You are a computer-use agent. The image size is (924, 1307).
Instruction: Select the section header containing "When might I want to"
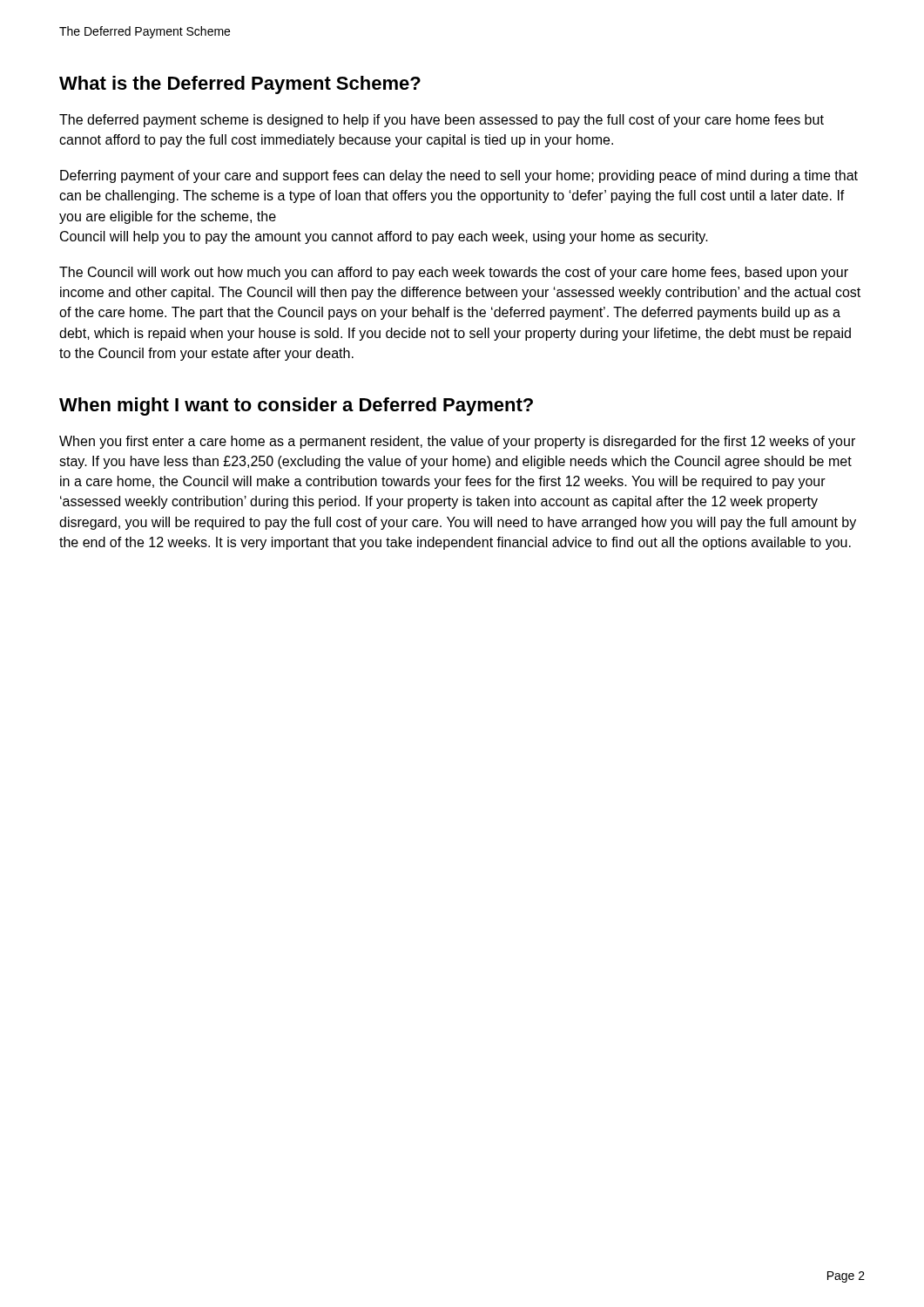pyautogui.click(x=462, y=405)
